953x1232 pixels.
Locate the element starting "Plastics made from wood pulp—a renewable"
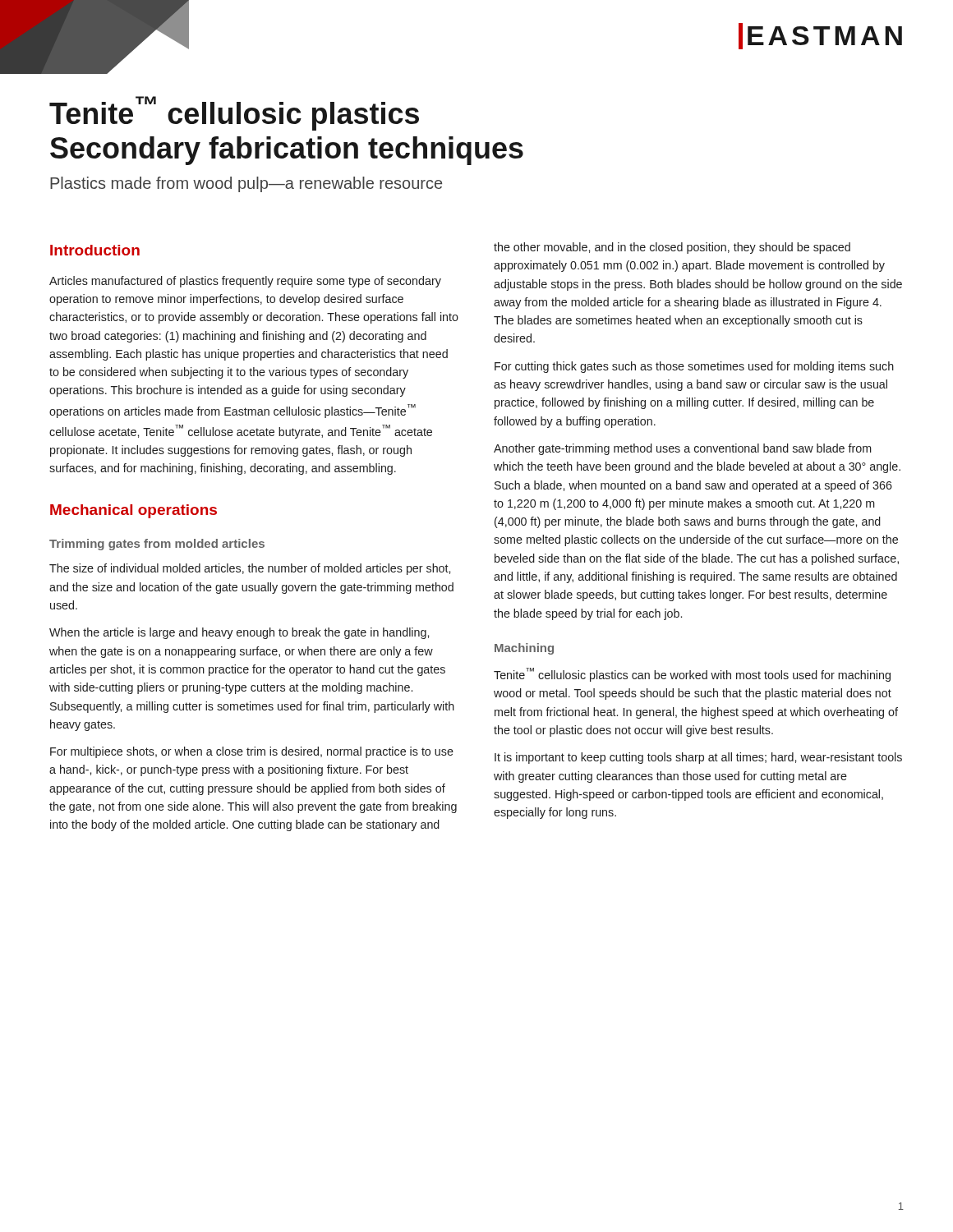click(246, 183)
